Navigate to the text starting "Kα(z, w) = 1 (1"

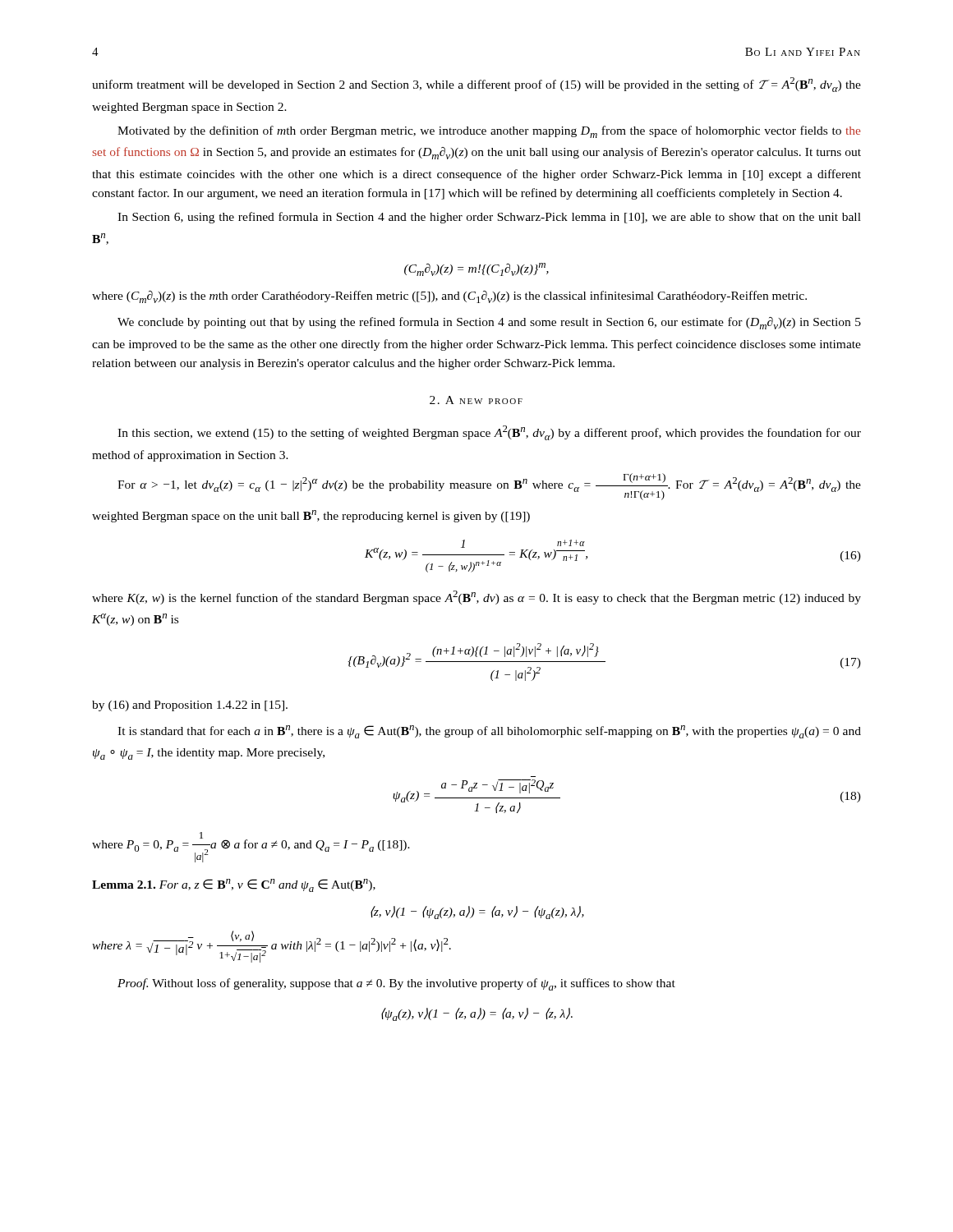tap(463, 555)
